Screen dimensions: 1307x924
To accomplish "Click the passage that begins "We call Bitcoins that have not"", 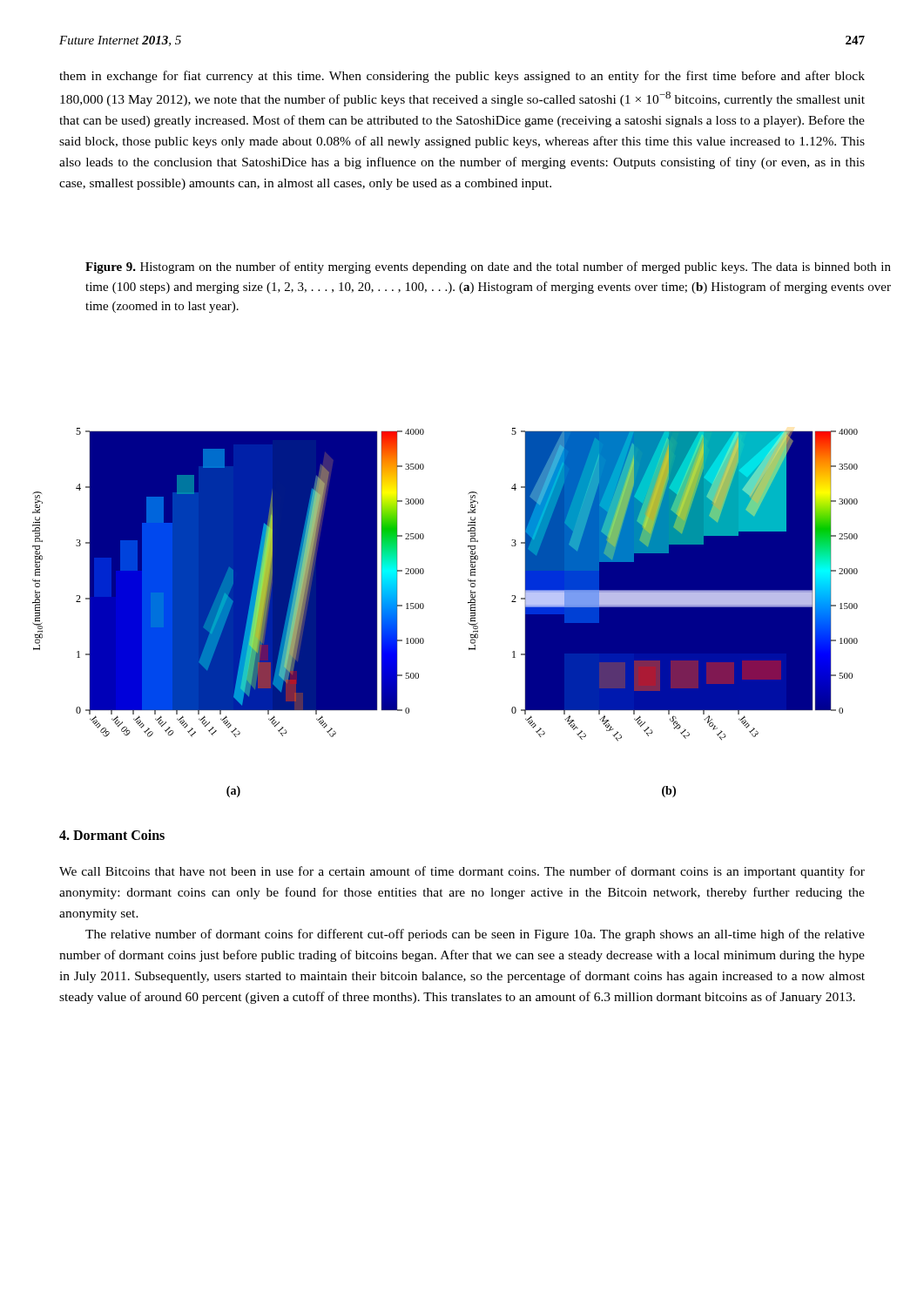I will (x=462, y=934).
